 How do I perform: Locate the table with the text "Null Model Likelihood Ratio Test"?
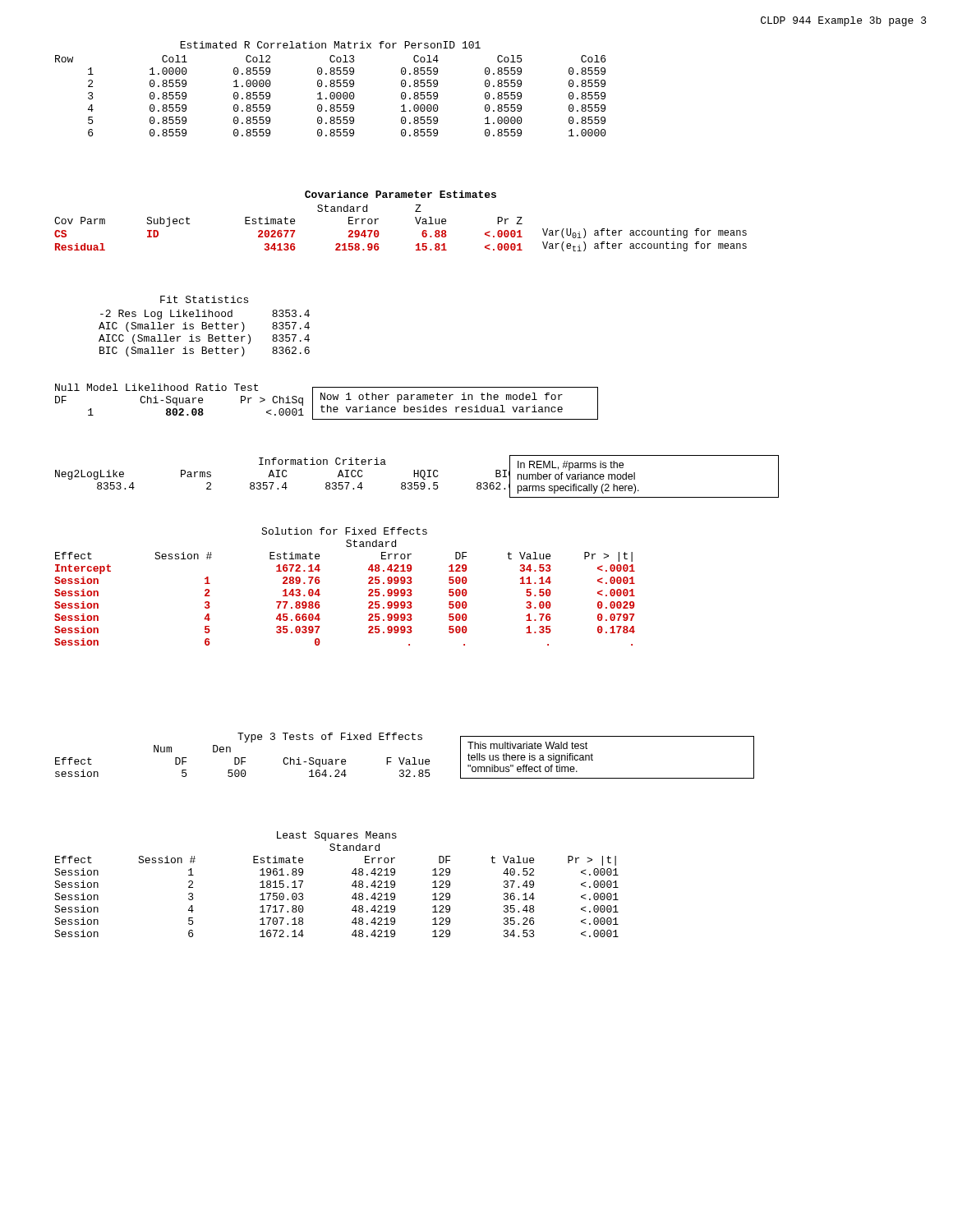(x=179, y=400)
